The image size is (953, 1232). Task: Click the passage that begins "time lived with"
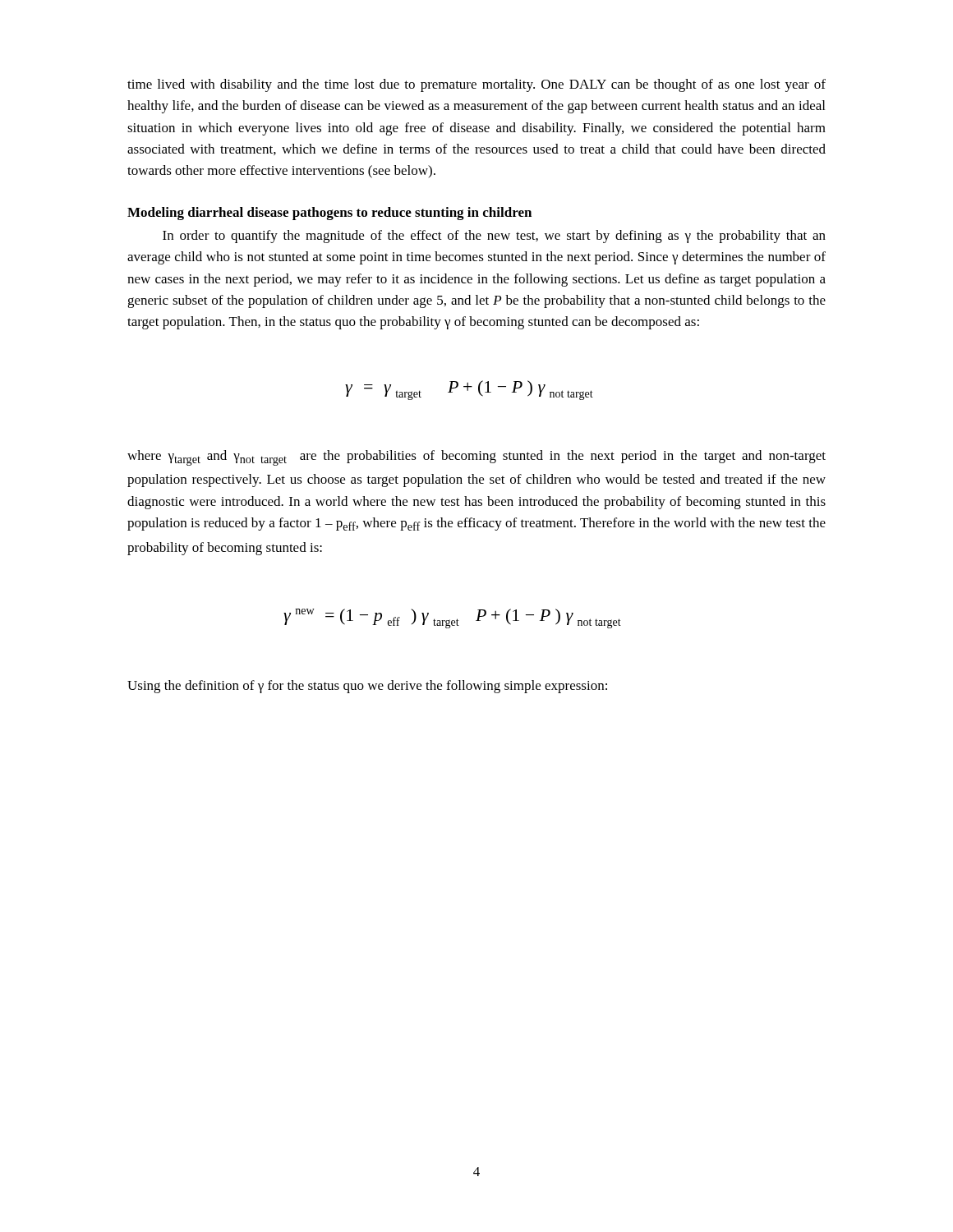tap(476, 127)
